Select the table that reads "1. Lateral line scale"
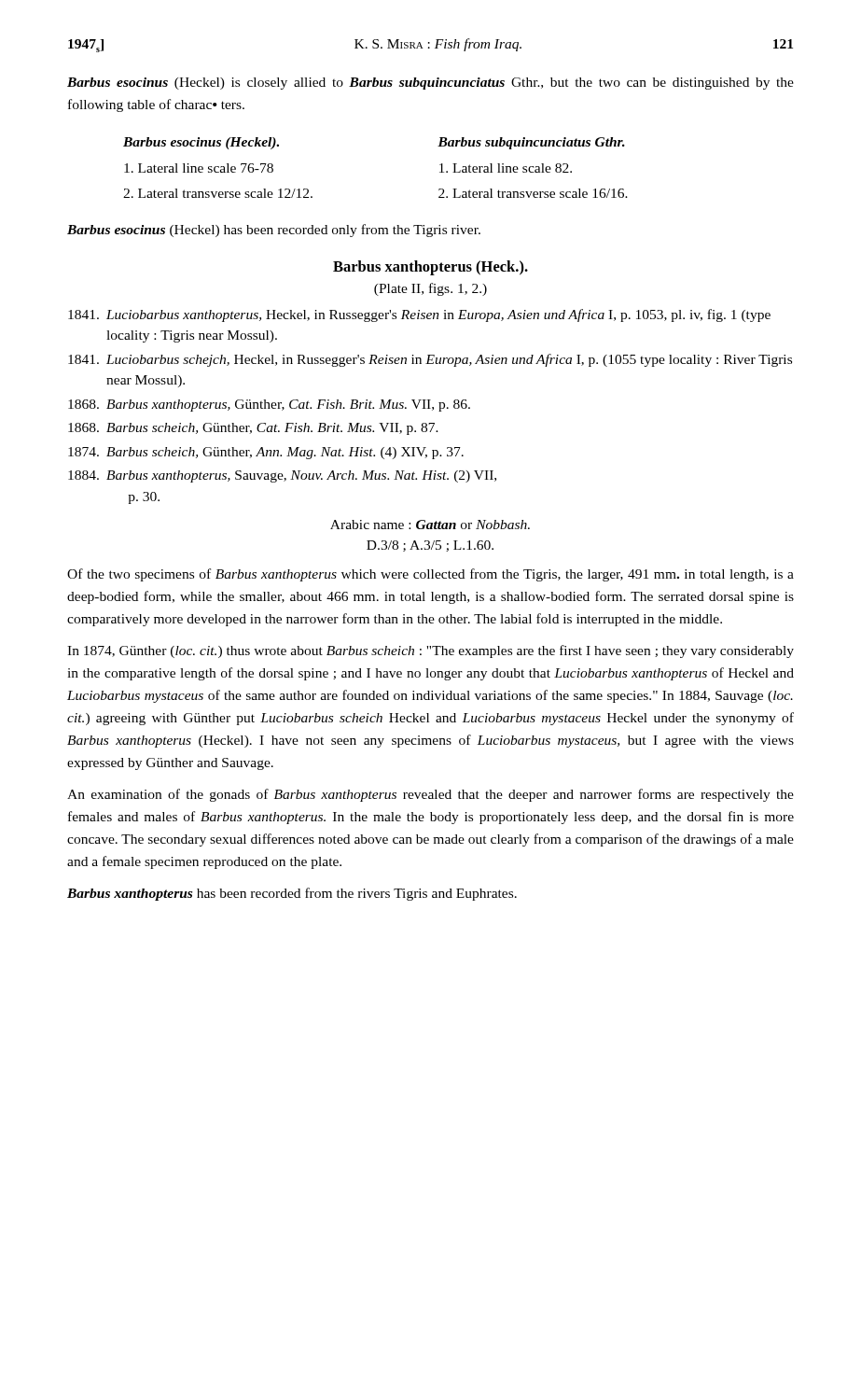This screenshot has width=861, height=1400. click(x=430, y=167)
